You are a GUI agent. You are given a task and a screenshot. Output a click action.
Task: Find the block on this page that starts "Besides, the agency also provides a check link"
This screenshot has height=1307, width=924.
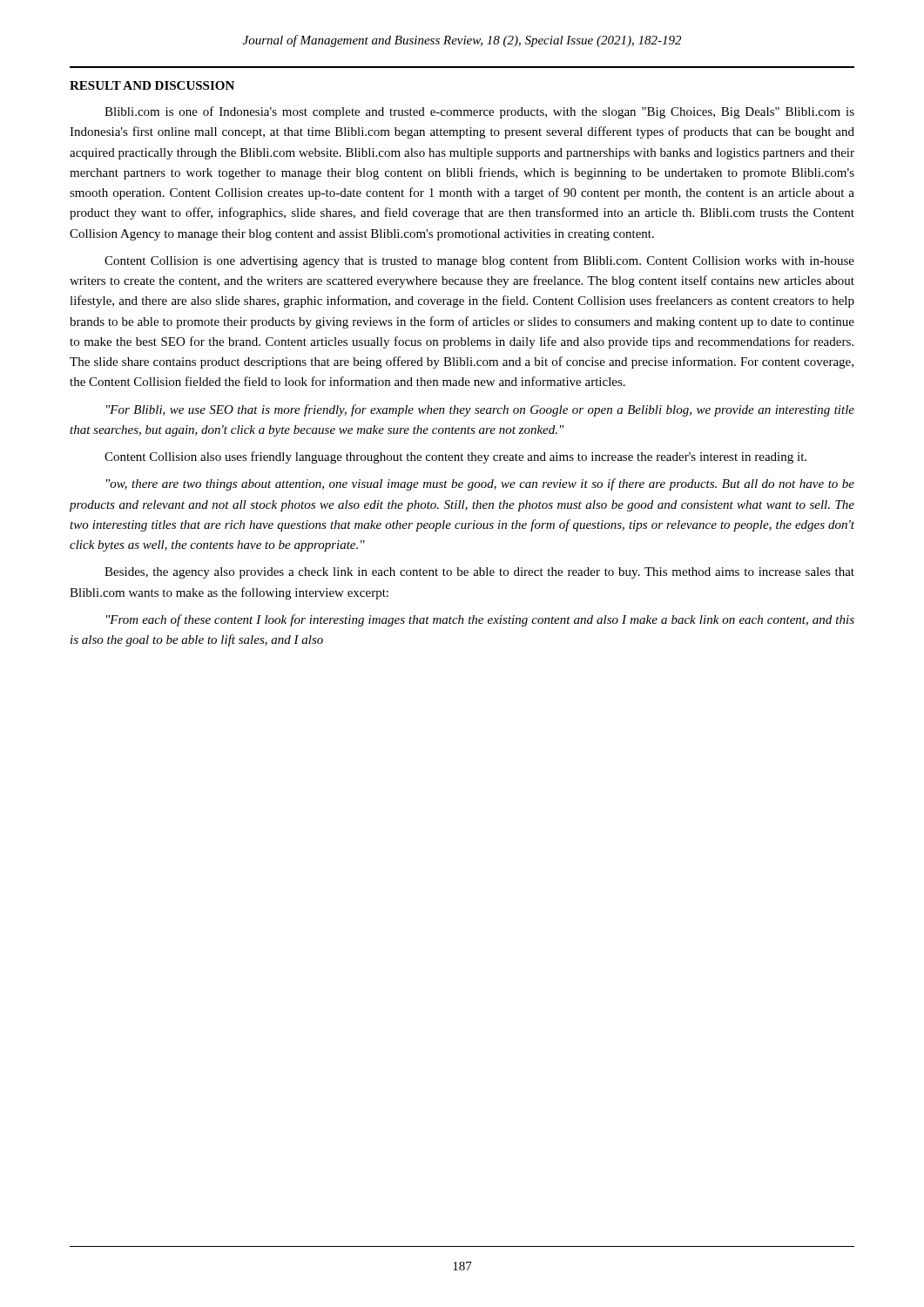[462, 583]
